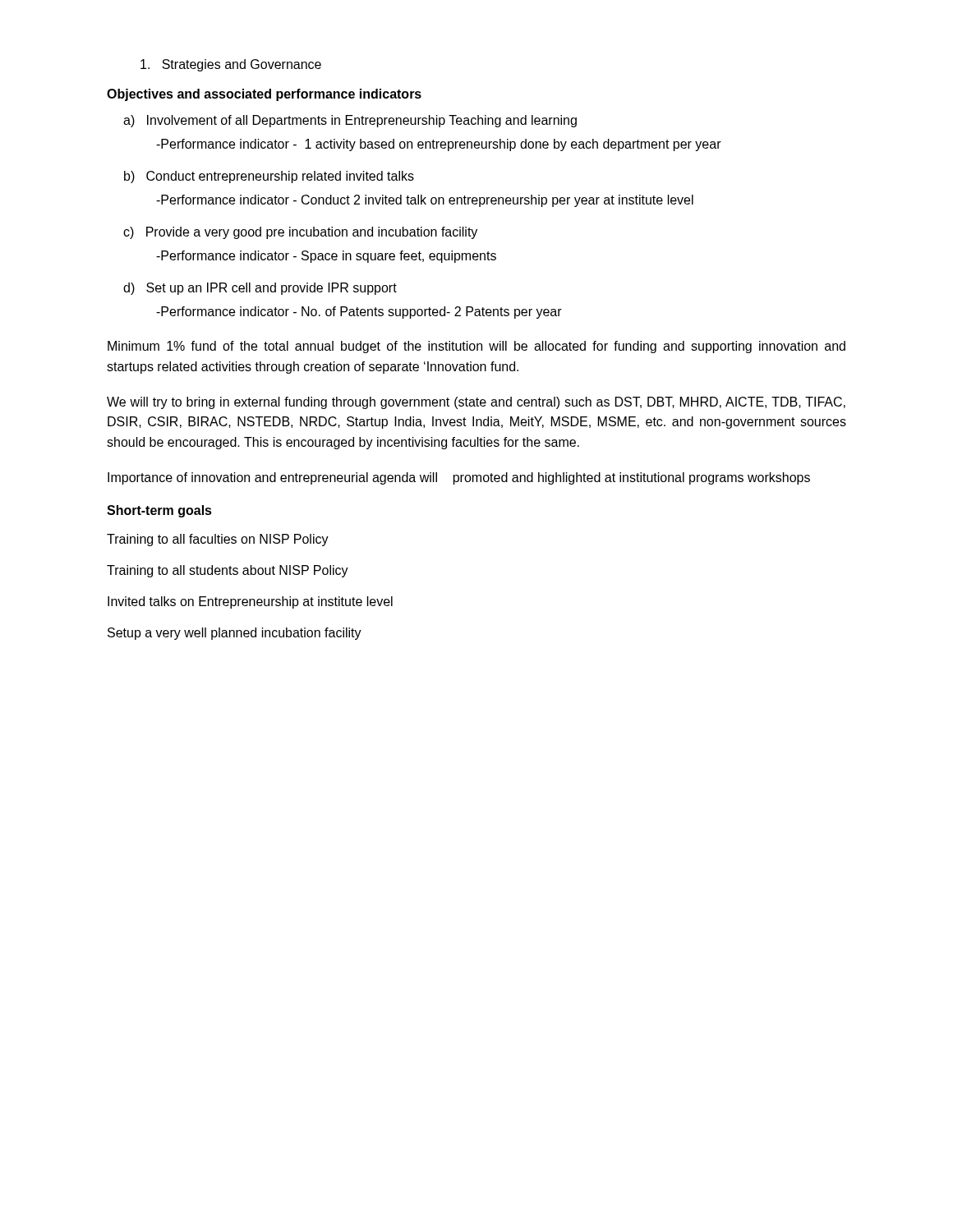Click on the text block starting "Objectives and associated performance"
Viewport: 953px width, 1232px height.
point(264,94)
